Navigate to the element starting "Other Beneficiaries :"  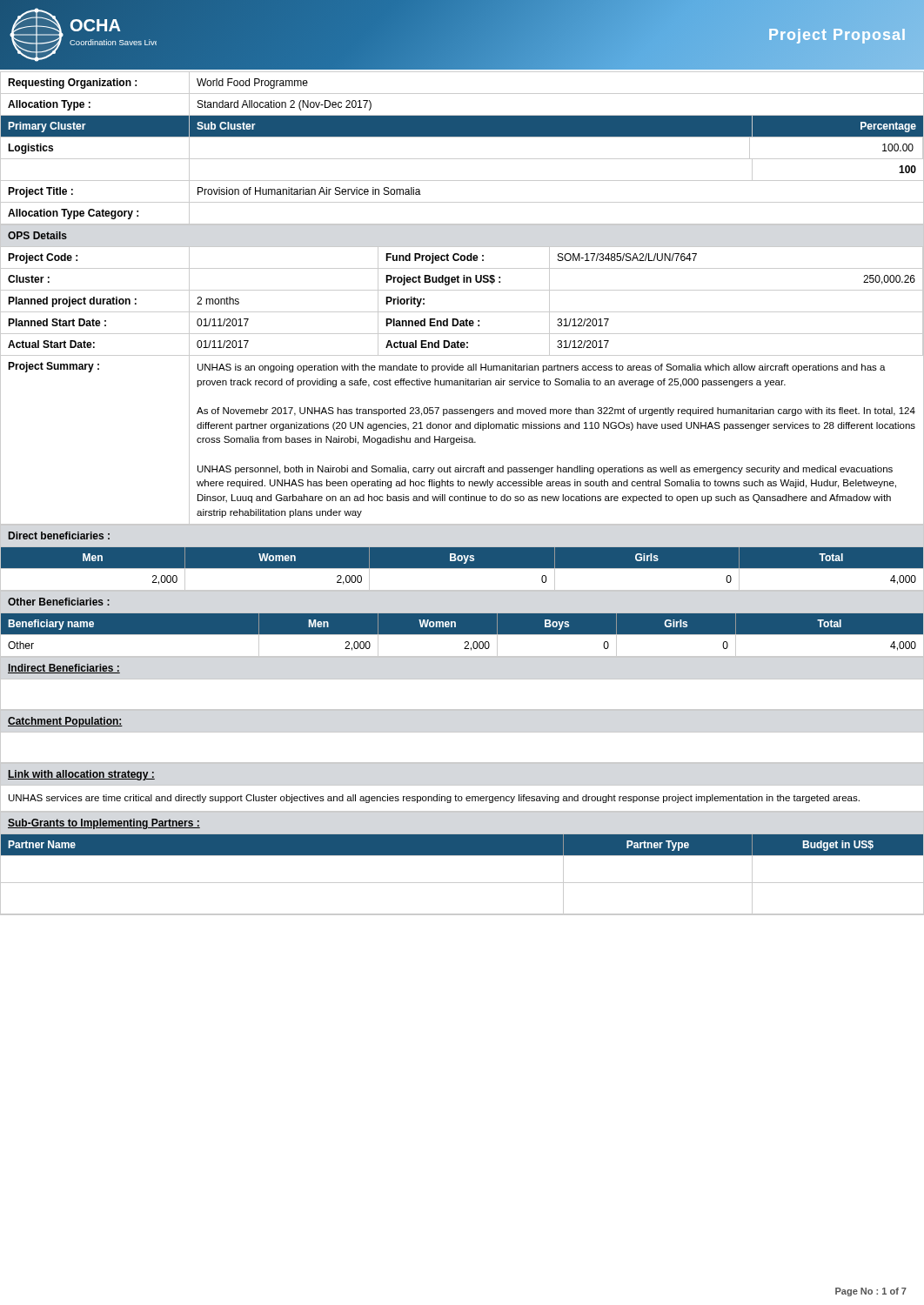59,602
